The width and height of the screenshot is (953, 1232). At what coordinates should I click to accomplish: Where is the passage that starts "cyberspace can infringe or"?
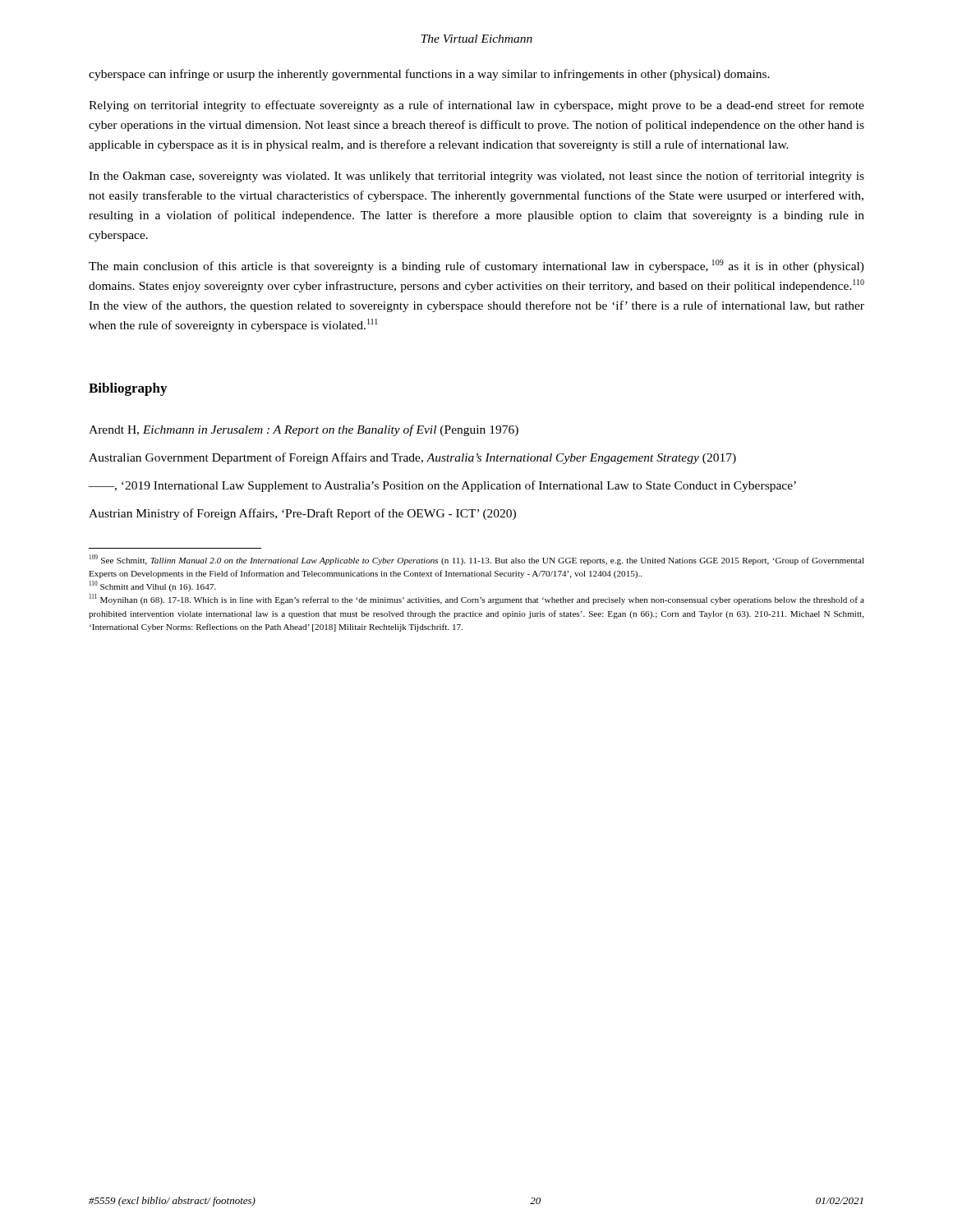[x=429, y=73]
